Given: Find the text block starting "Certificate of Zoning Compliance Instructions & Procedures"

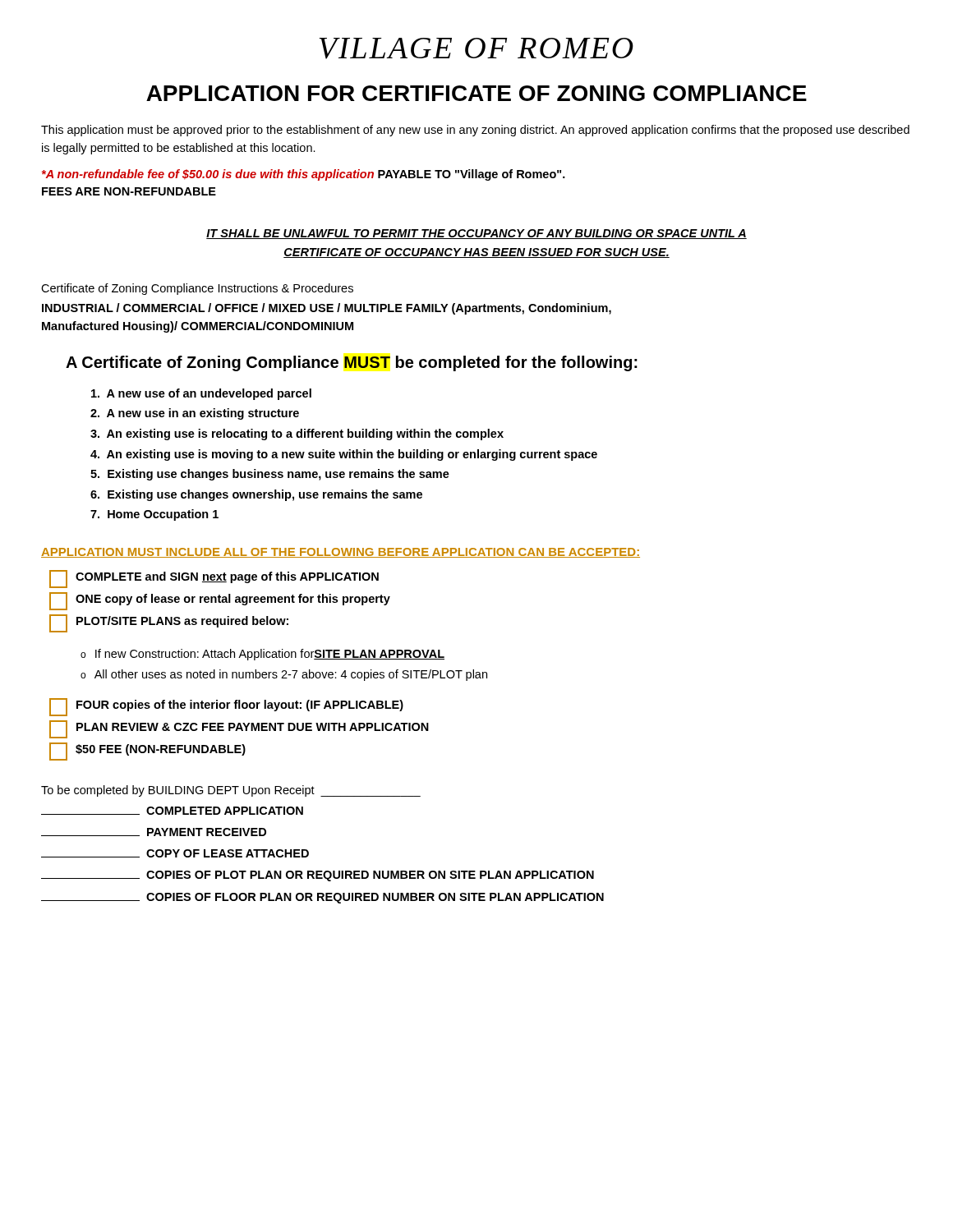Looking at the screenshot, I should pos(476,308).
